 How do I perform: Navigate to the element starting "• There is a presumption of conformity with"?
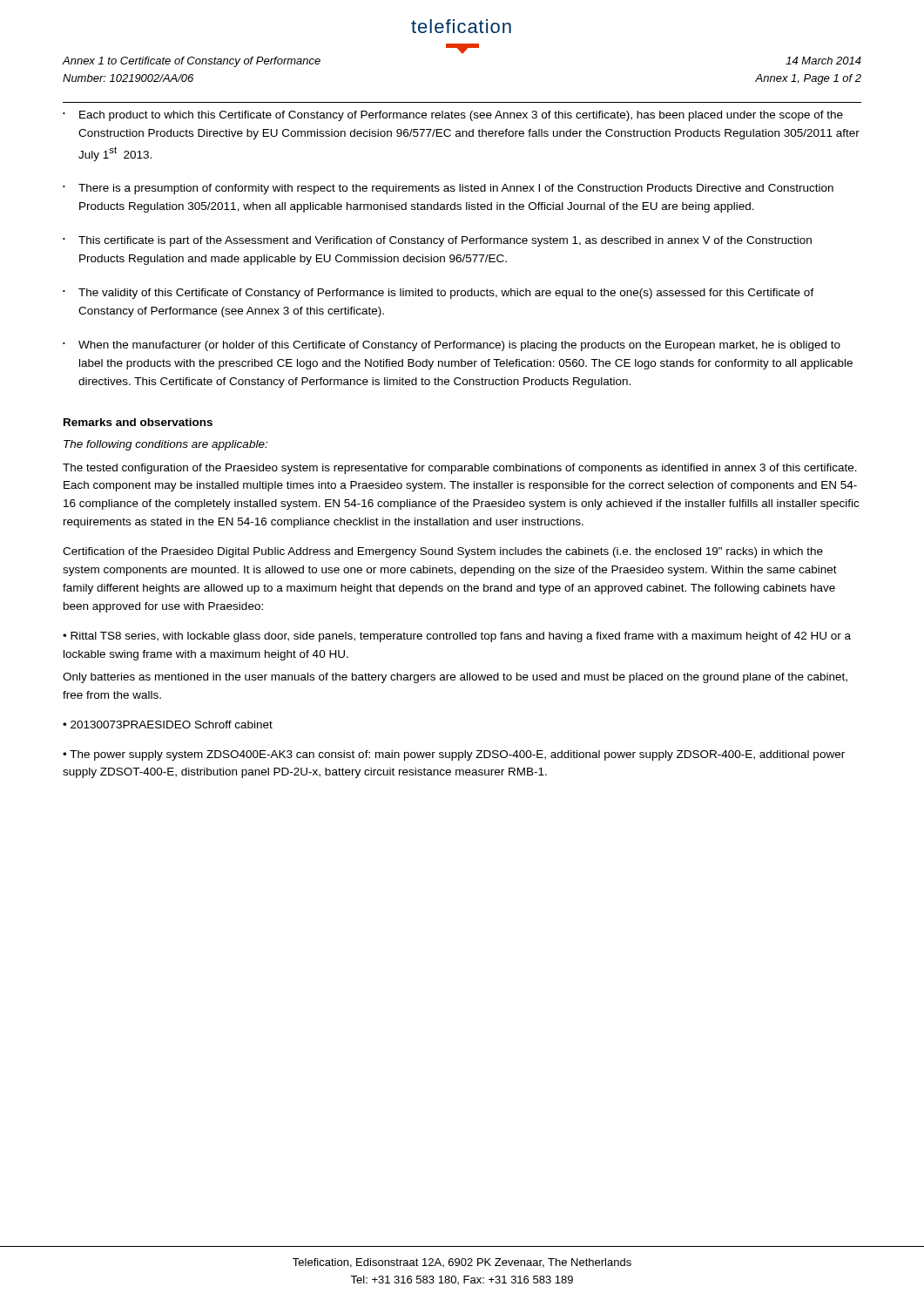coord(462,198)
